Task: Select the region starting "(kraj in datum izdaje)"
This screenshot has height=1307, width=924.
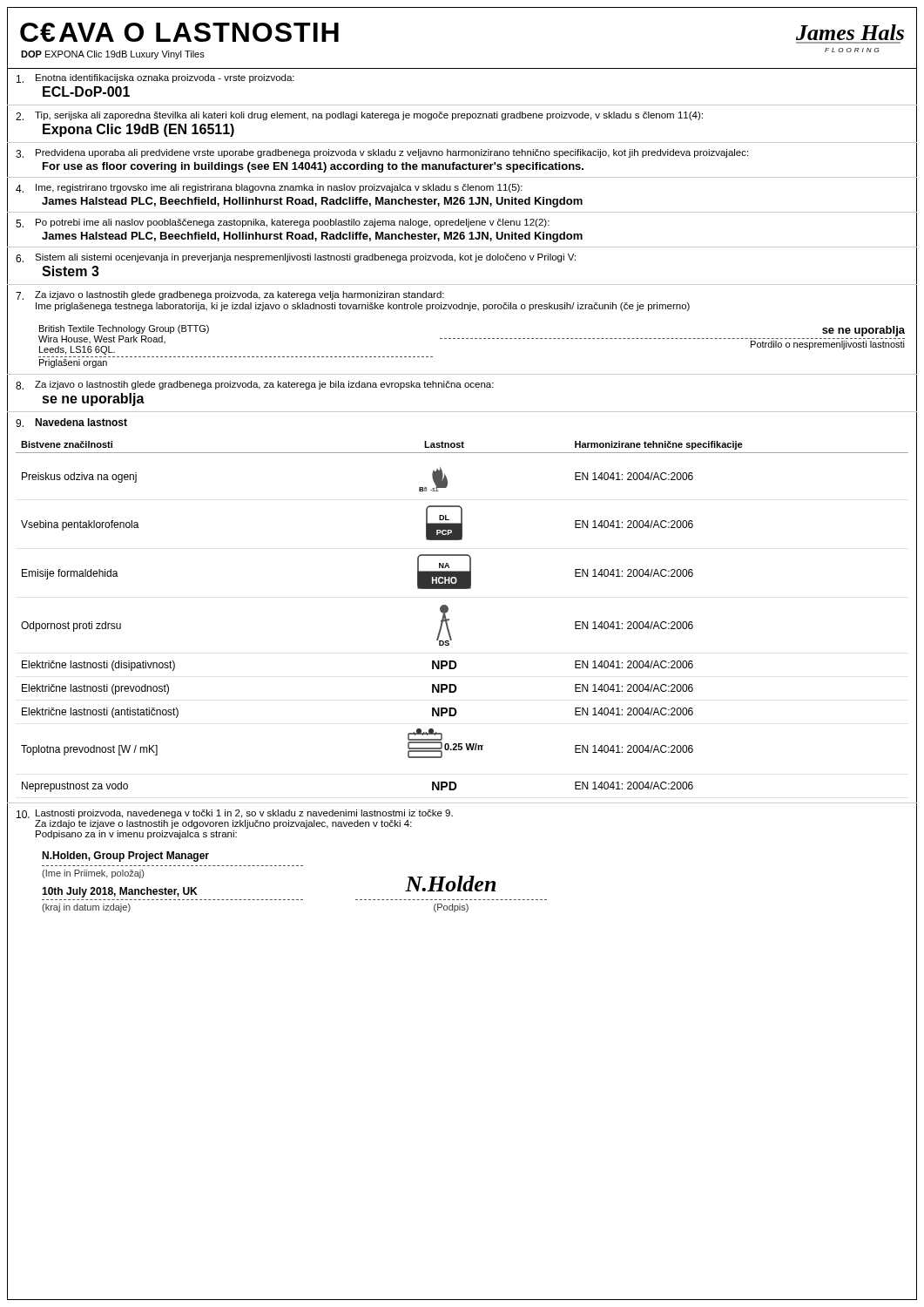Action: coord(86,907)
